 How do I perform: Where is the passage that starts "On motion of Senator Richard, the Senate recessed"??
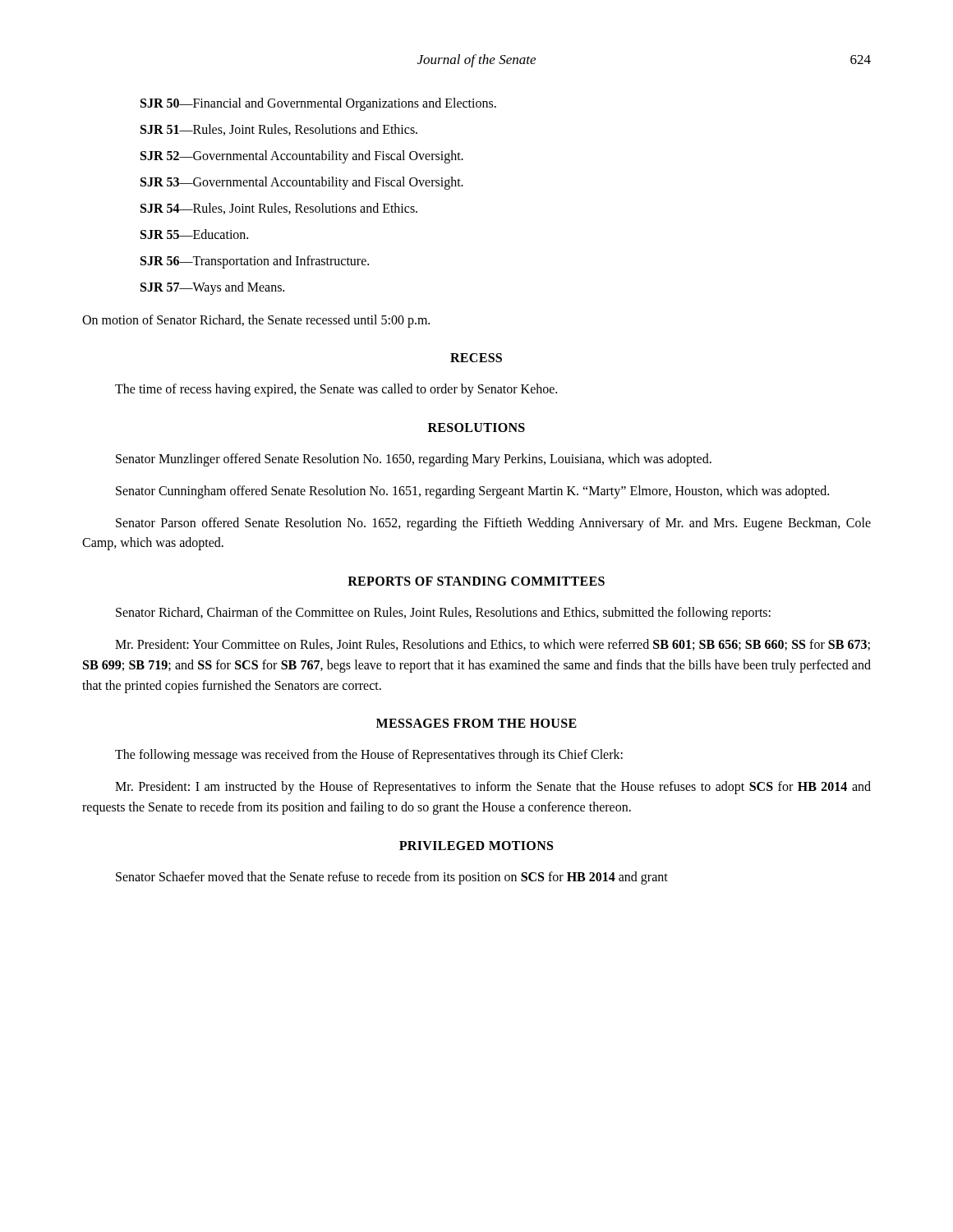[256, 320]
